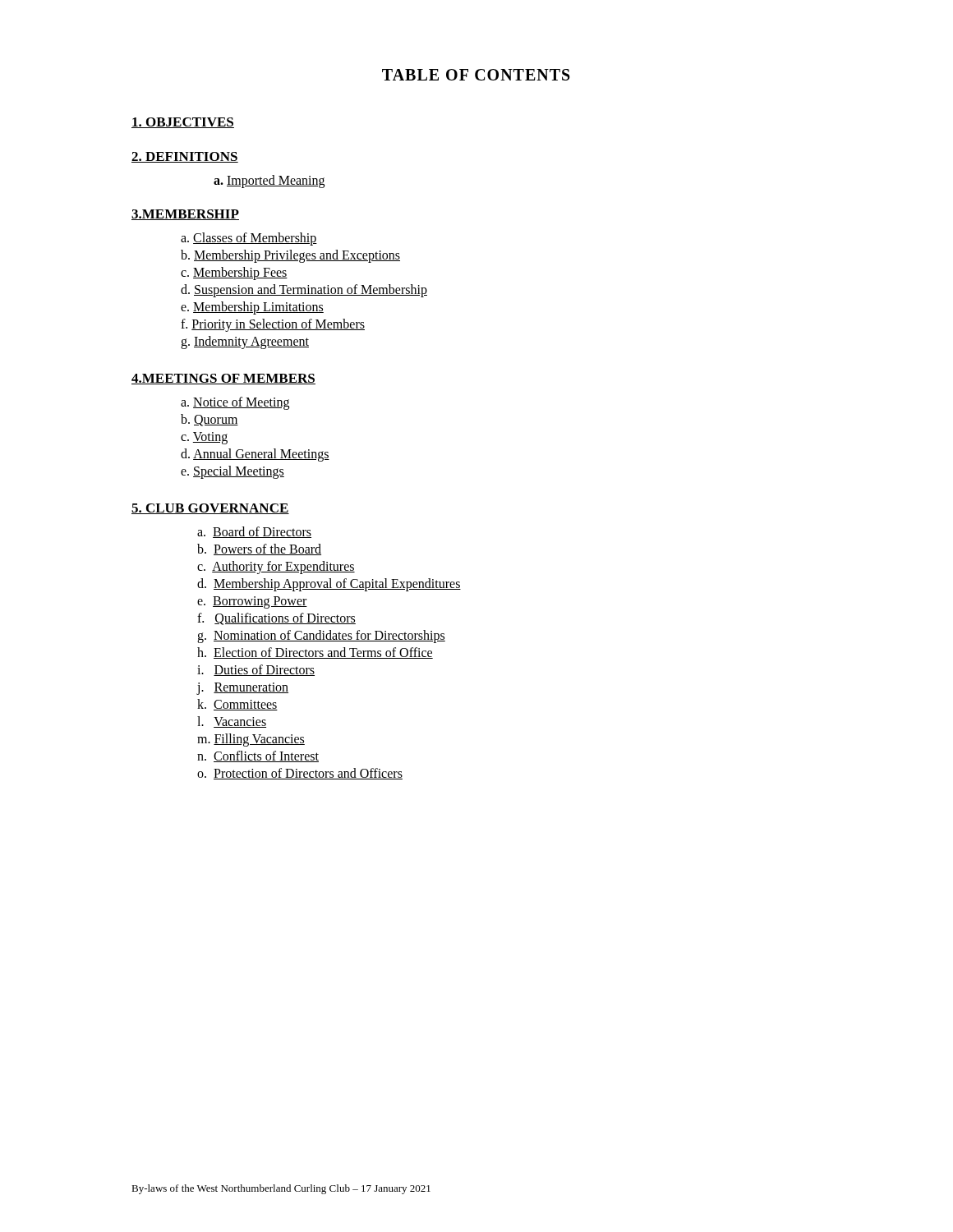Click on the text block starting "2. DEFINITIONS"
Screen dimensions: 1232x953
point(185,156)
